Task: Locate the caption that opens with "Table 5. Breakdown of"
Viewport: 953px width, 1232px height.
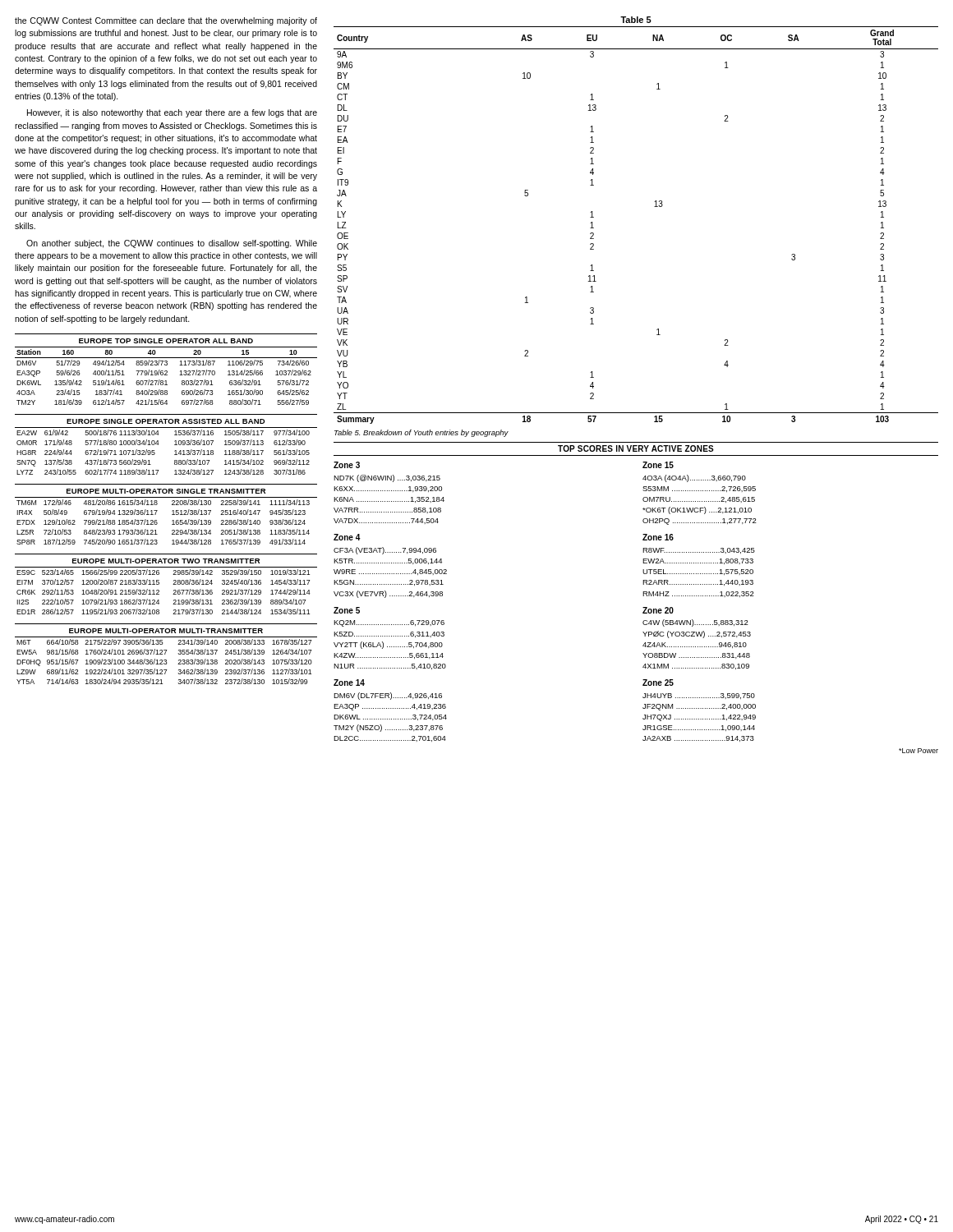Action: point(421,432)
